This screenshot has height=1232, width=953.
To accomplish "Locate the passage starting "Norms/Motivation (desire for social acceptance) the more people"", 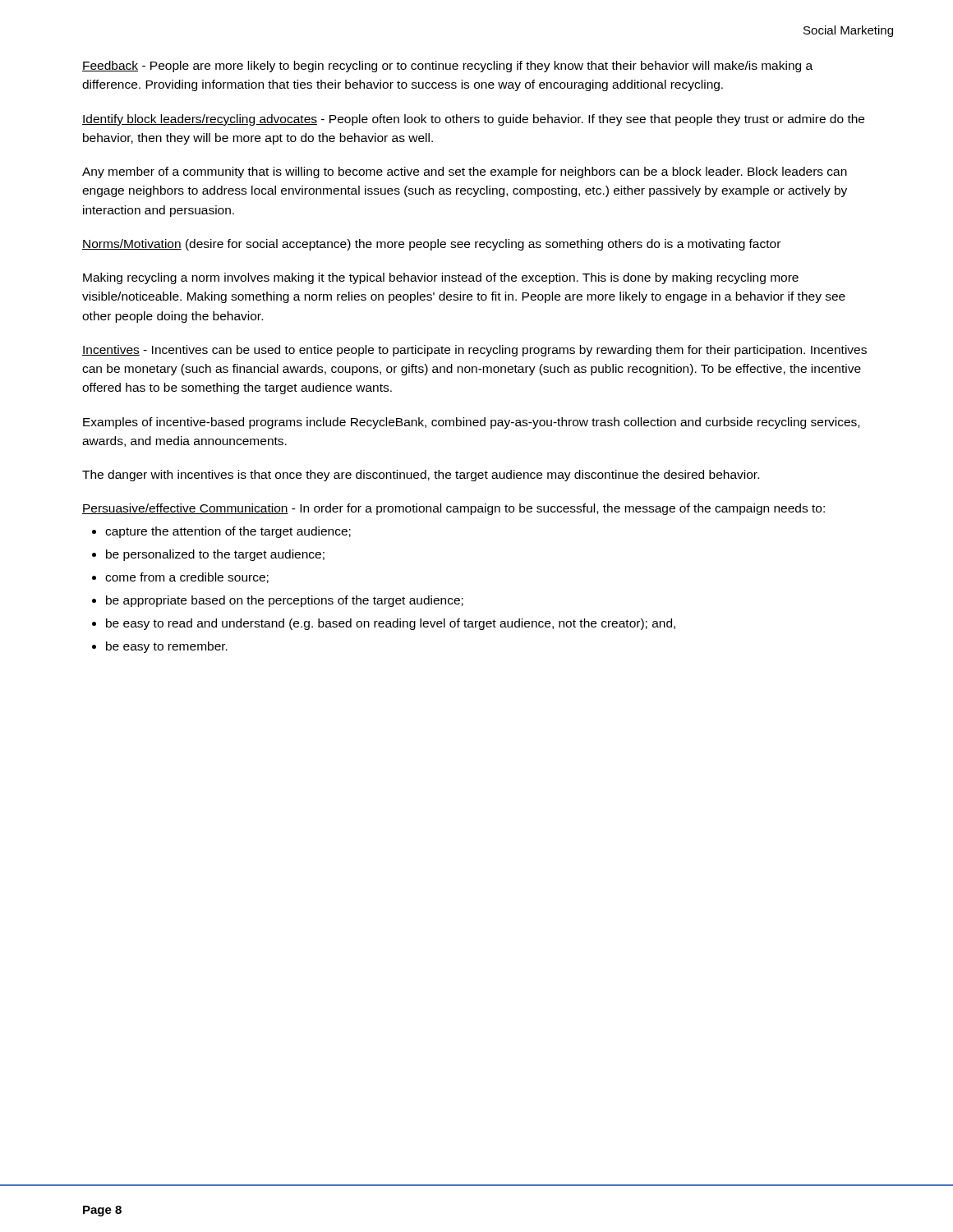I will tap(431, 243).
